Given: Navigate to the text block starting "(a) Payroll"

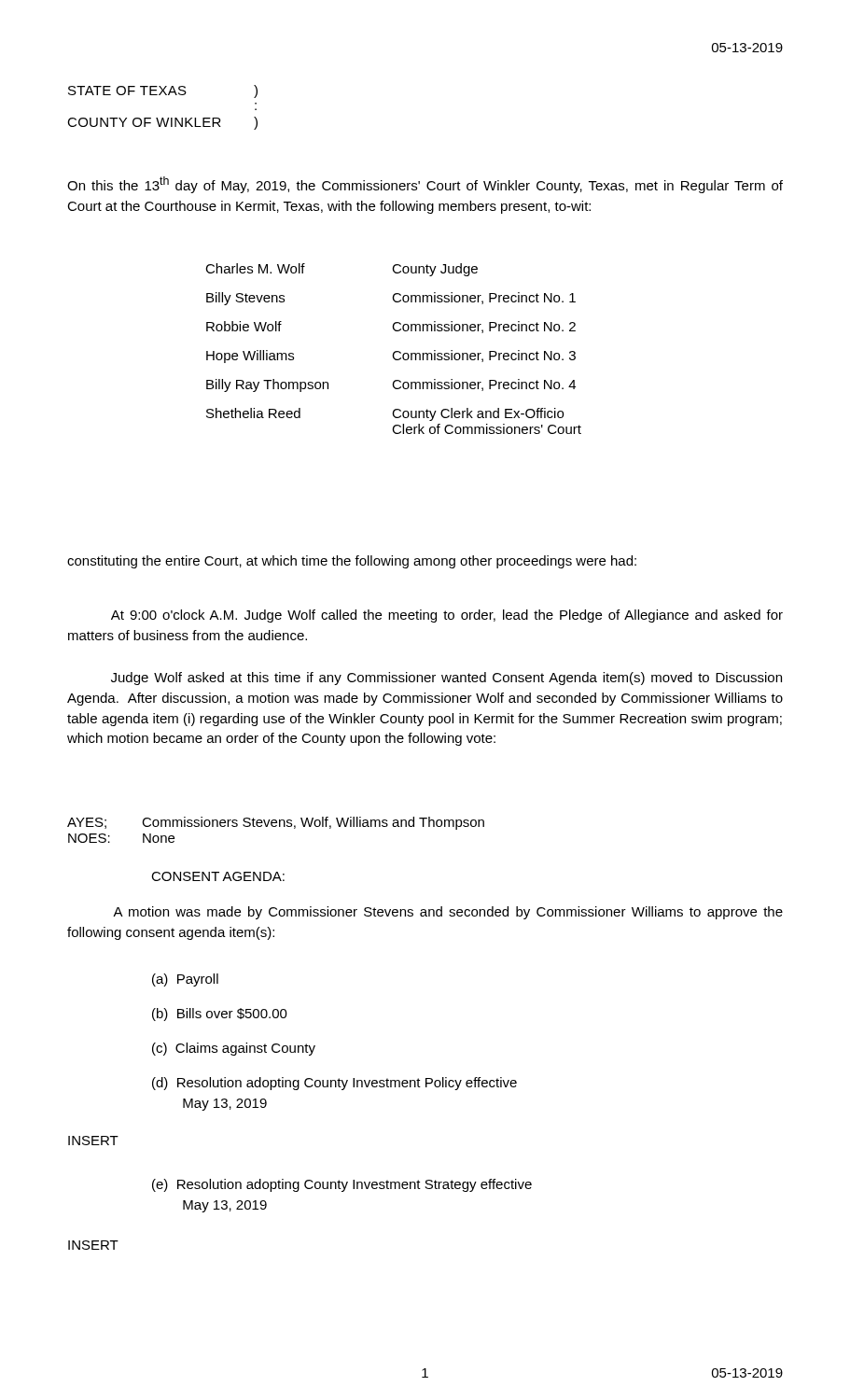Looking at the screenshot, I should pos(185,979).
